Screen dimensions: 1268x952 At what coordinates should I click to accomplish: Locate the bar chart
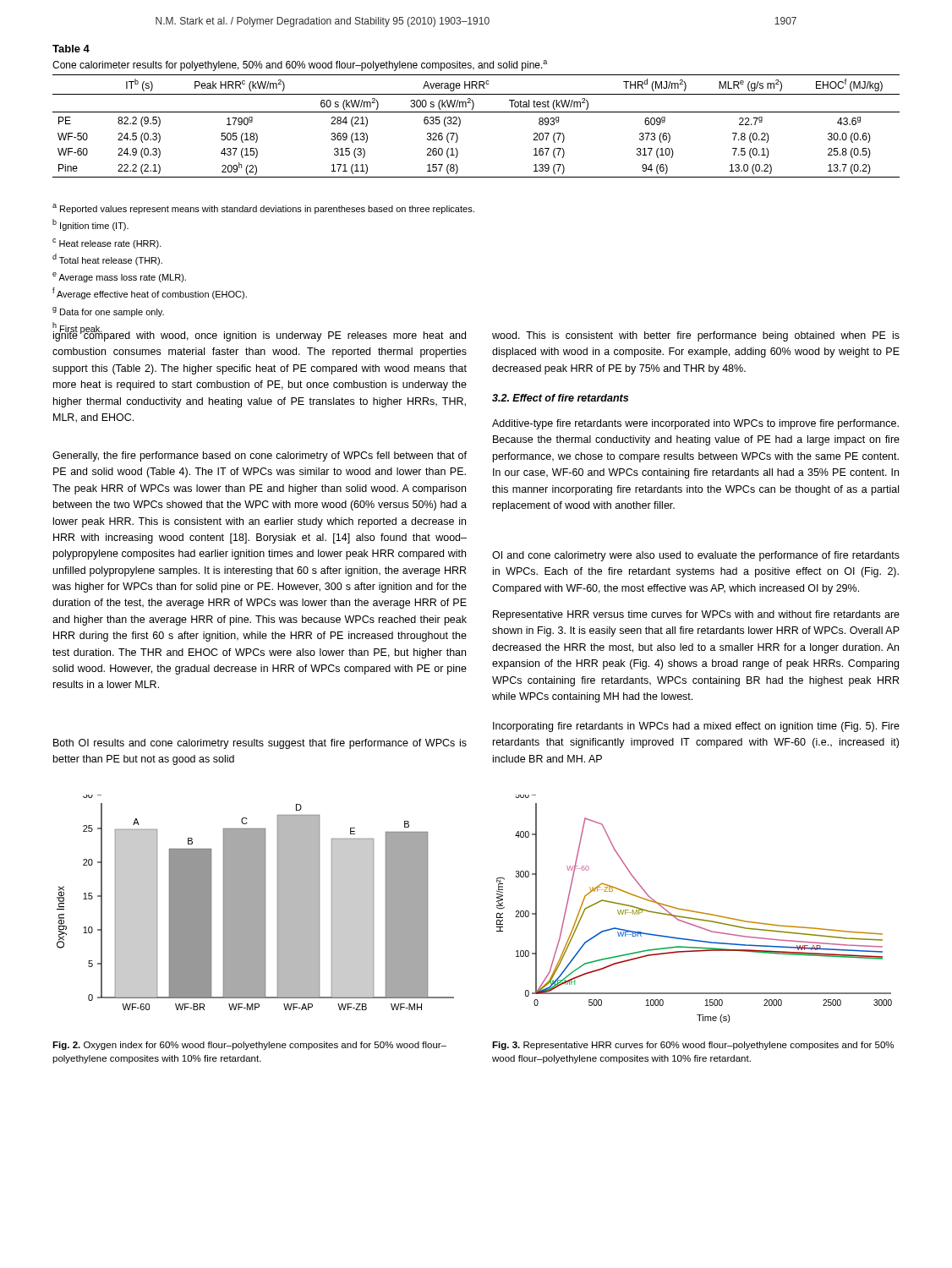click(x=260, y=913)
